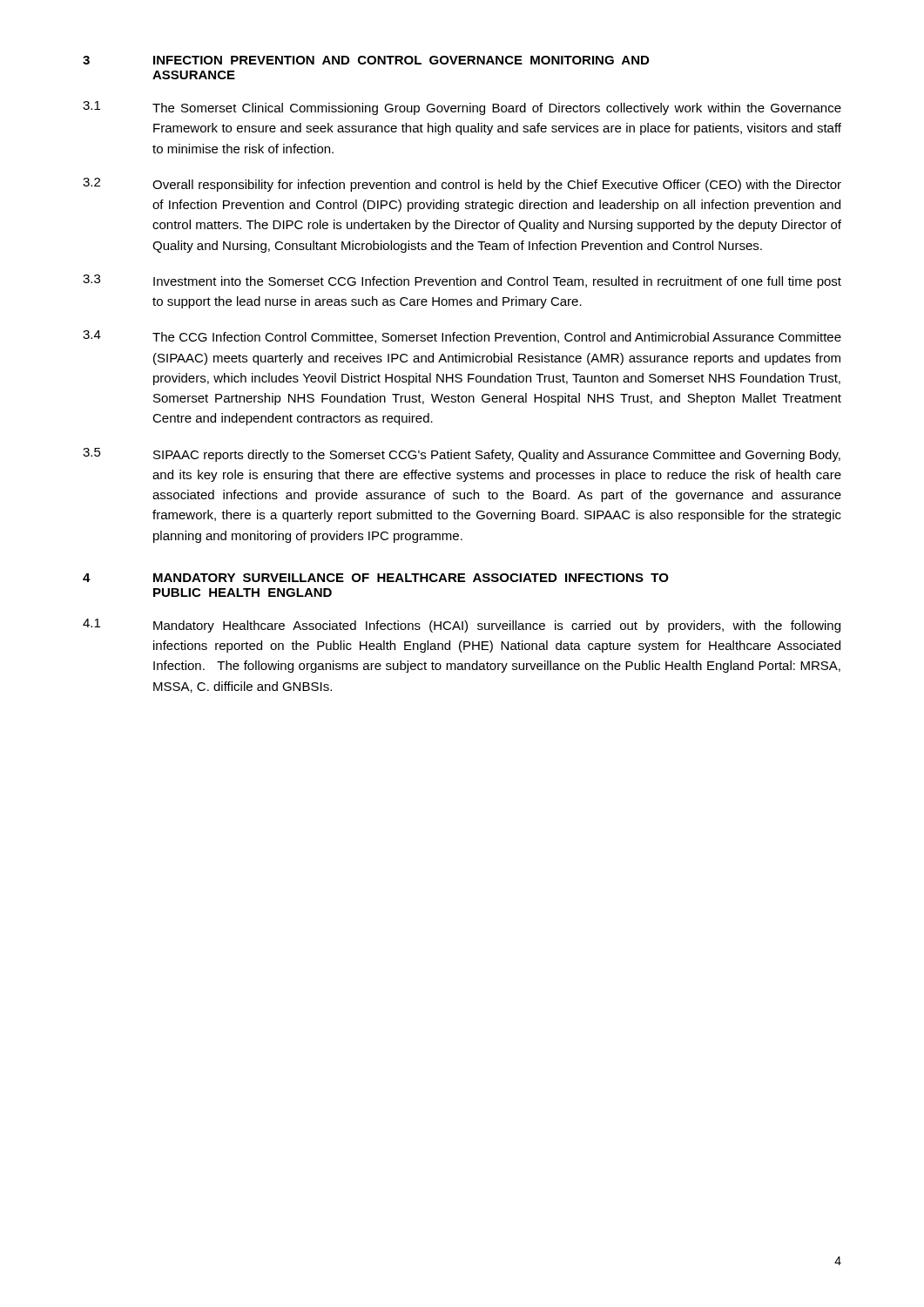Point to the element starting "5 SIPAAC reports directly to"
The image size is (924, 1307).
pos(462,495)
